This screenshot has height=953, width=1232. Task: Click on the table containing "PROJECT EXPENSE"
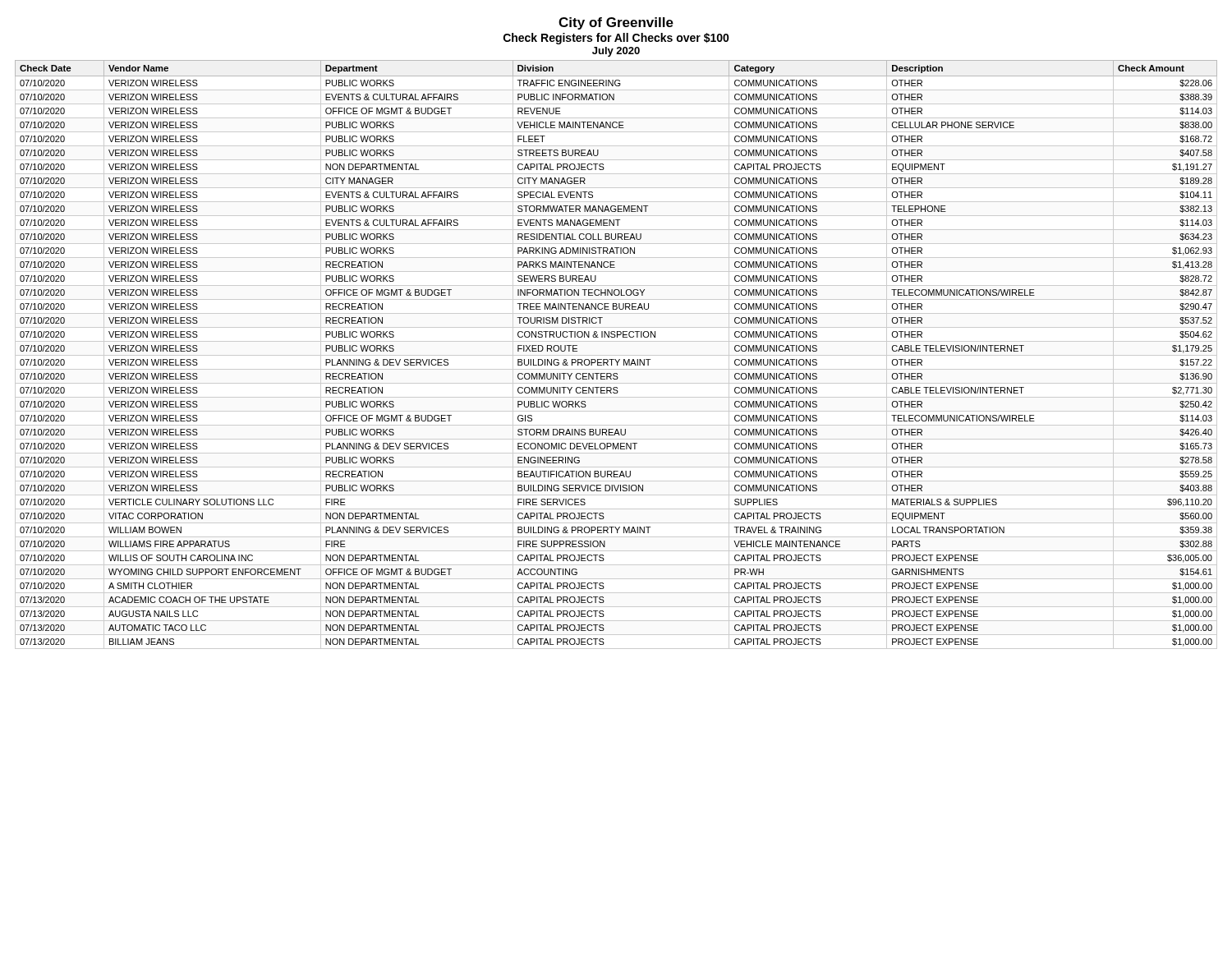click(616, 354)
